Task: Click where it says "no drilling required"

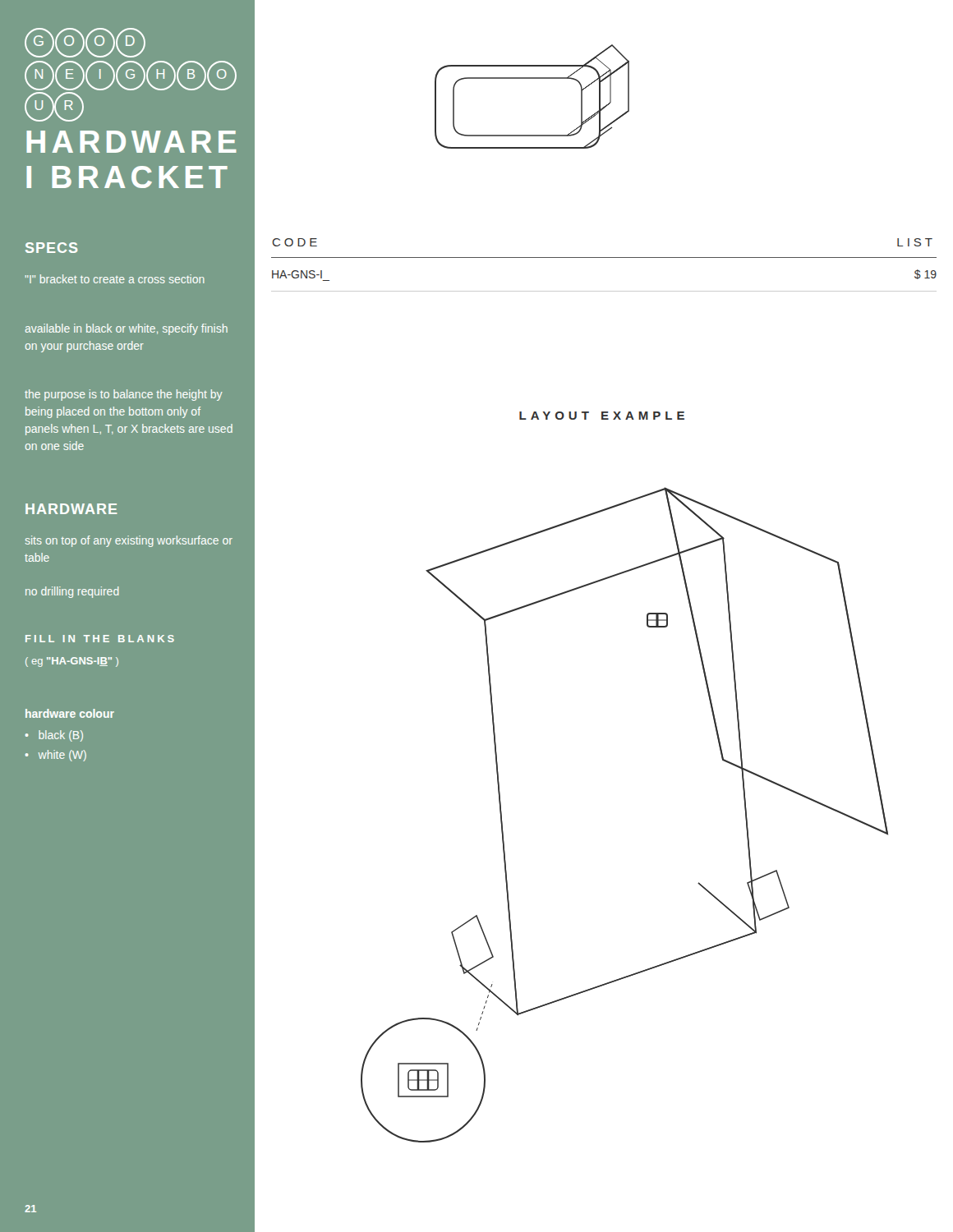Action: [x=72, y=591]
